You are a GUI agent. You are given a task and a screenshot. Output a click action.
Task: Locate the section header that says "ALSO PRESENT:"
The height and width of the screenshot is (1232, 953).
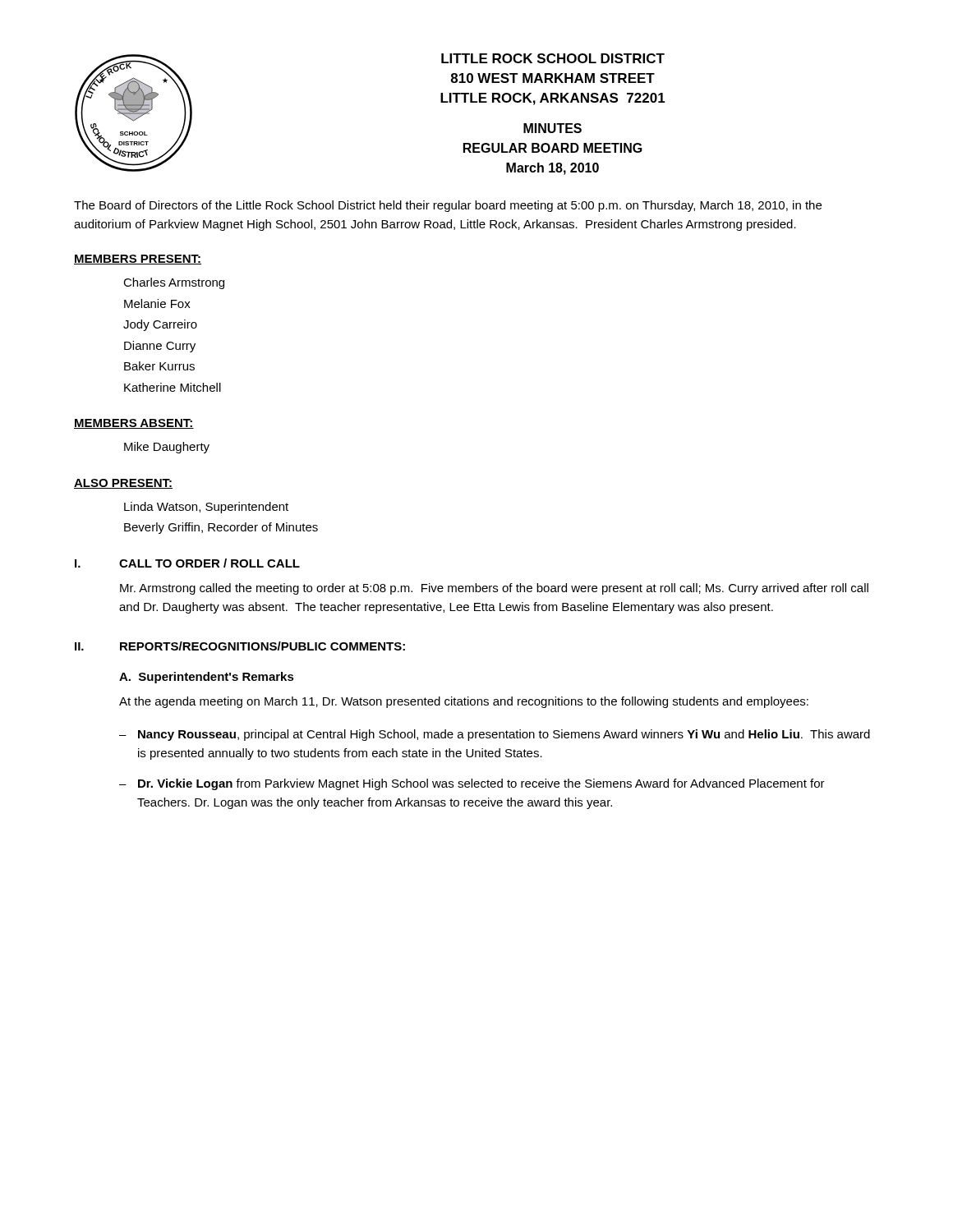[123, 482]
